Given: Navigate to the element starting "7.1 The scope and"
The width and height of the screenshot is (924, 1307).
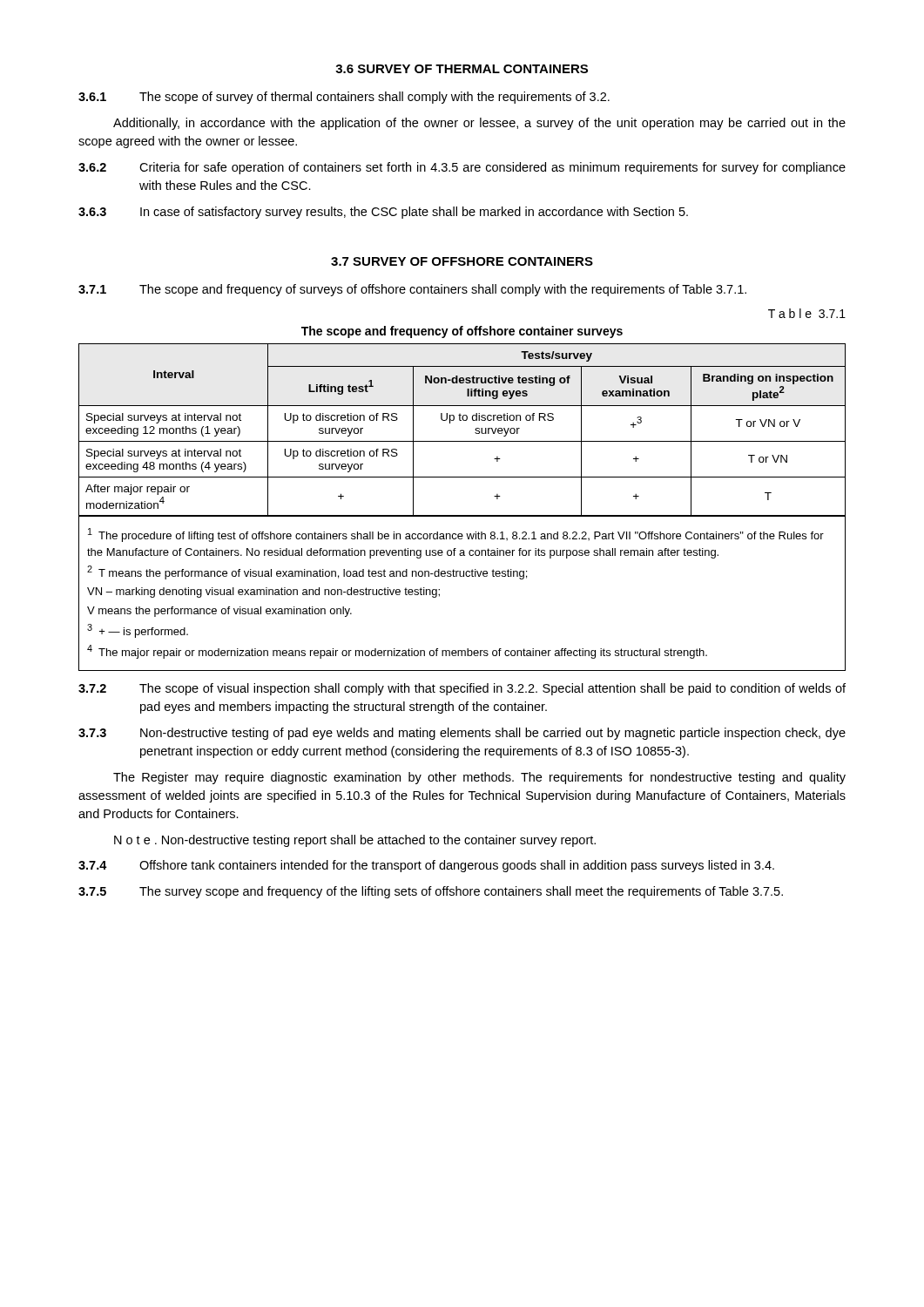Looking at the screenshot, I should pos(462,290).
